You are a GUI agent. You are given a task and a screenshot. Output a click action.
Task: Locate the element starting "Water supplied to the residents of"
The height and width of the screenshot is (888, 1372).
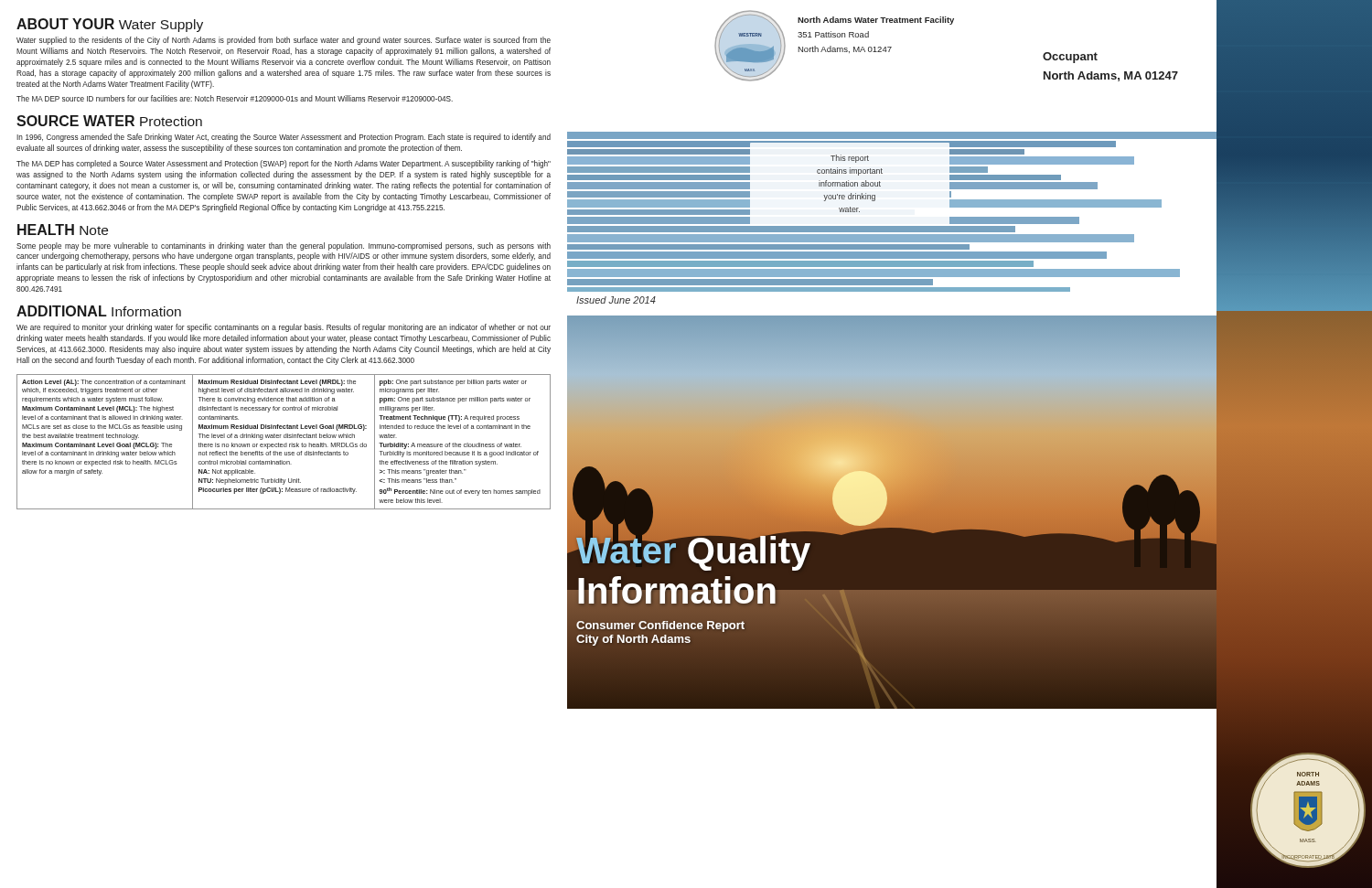[x=284, y=62]
